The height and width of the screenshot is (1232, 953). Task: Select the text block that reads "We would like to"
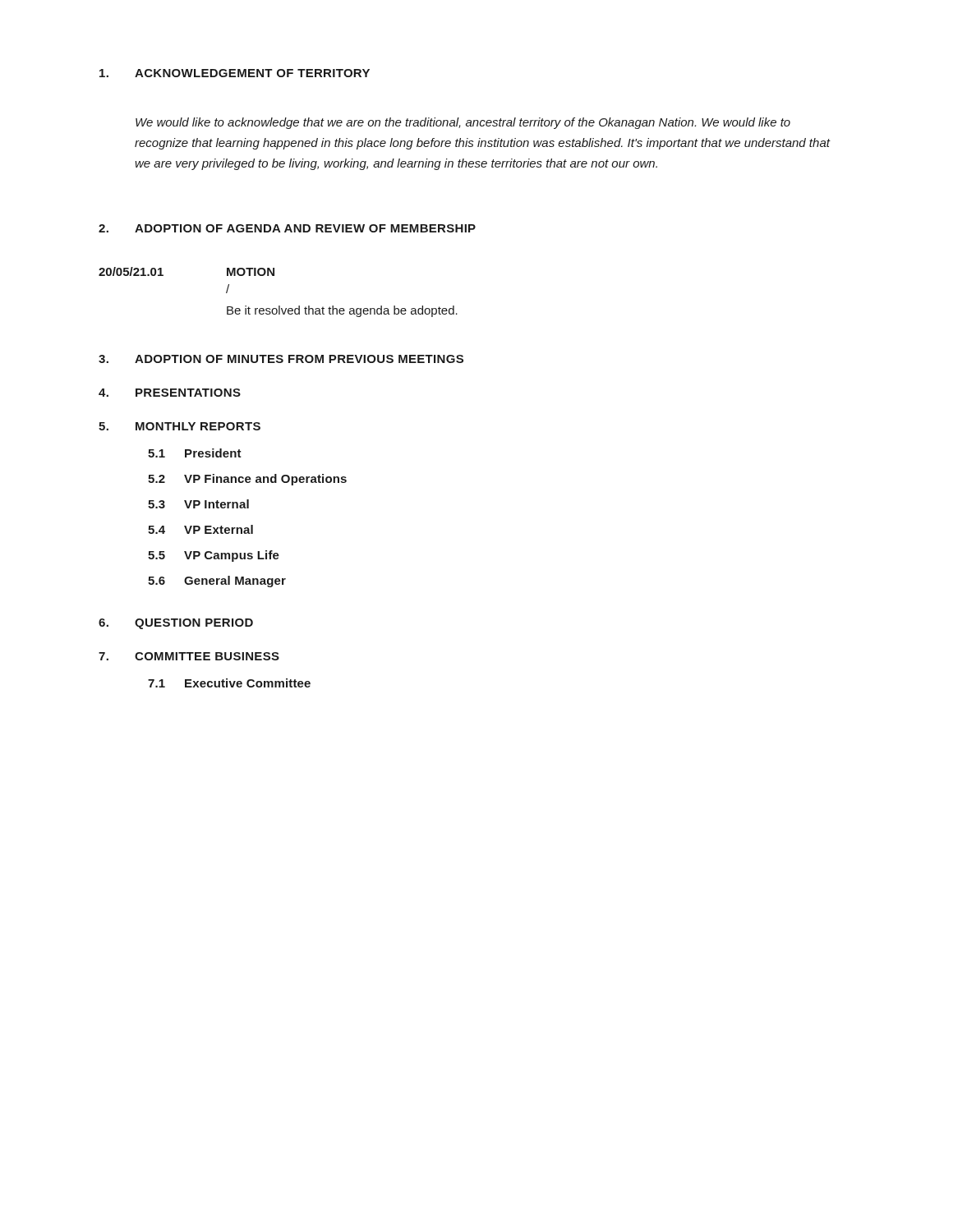[482, 142]
